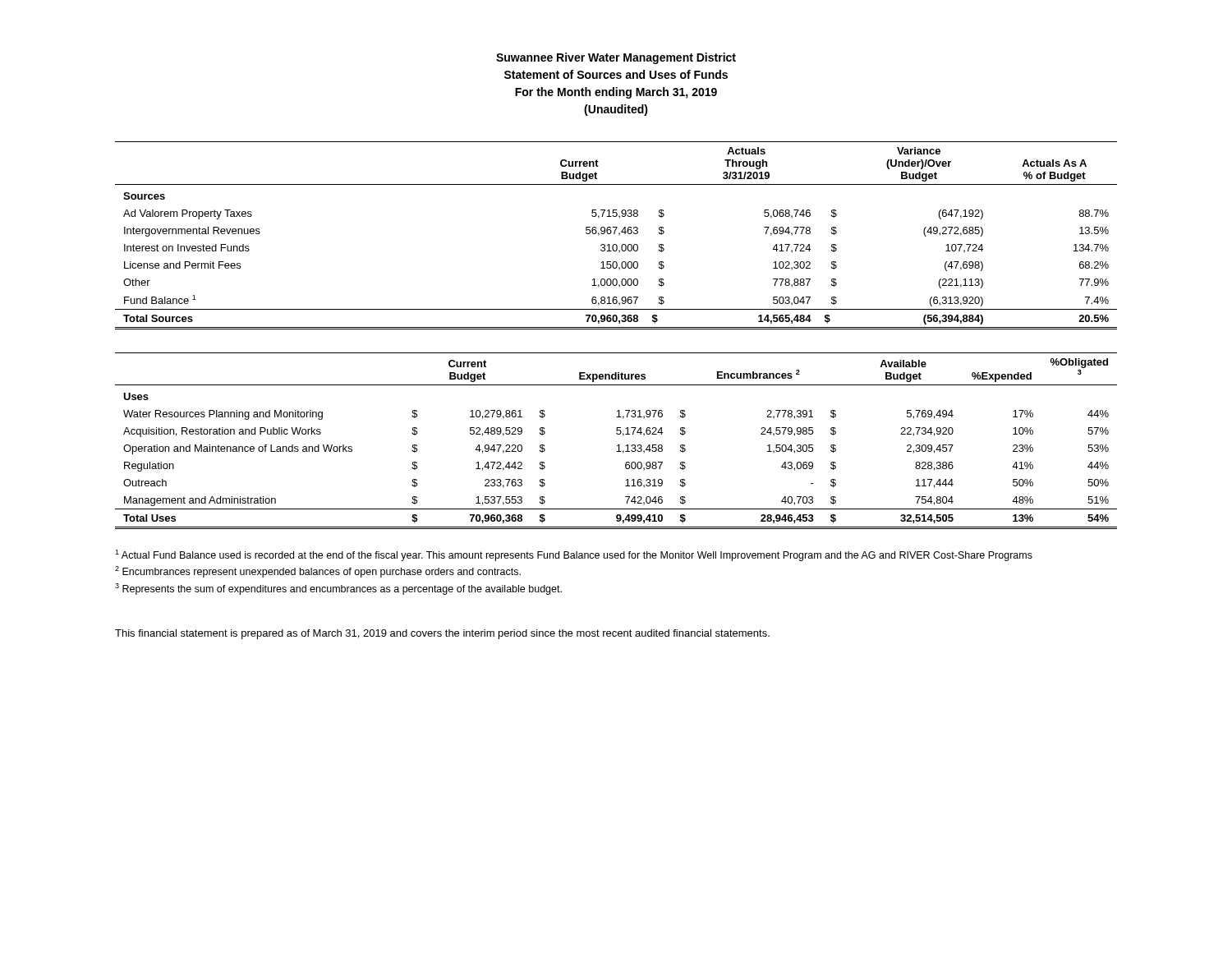Locate the block of text that opens with "2 Encumbrances represent unexpended"

(318, 571)
